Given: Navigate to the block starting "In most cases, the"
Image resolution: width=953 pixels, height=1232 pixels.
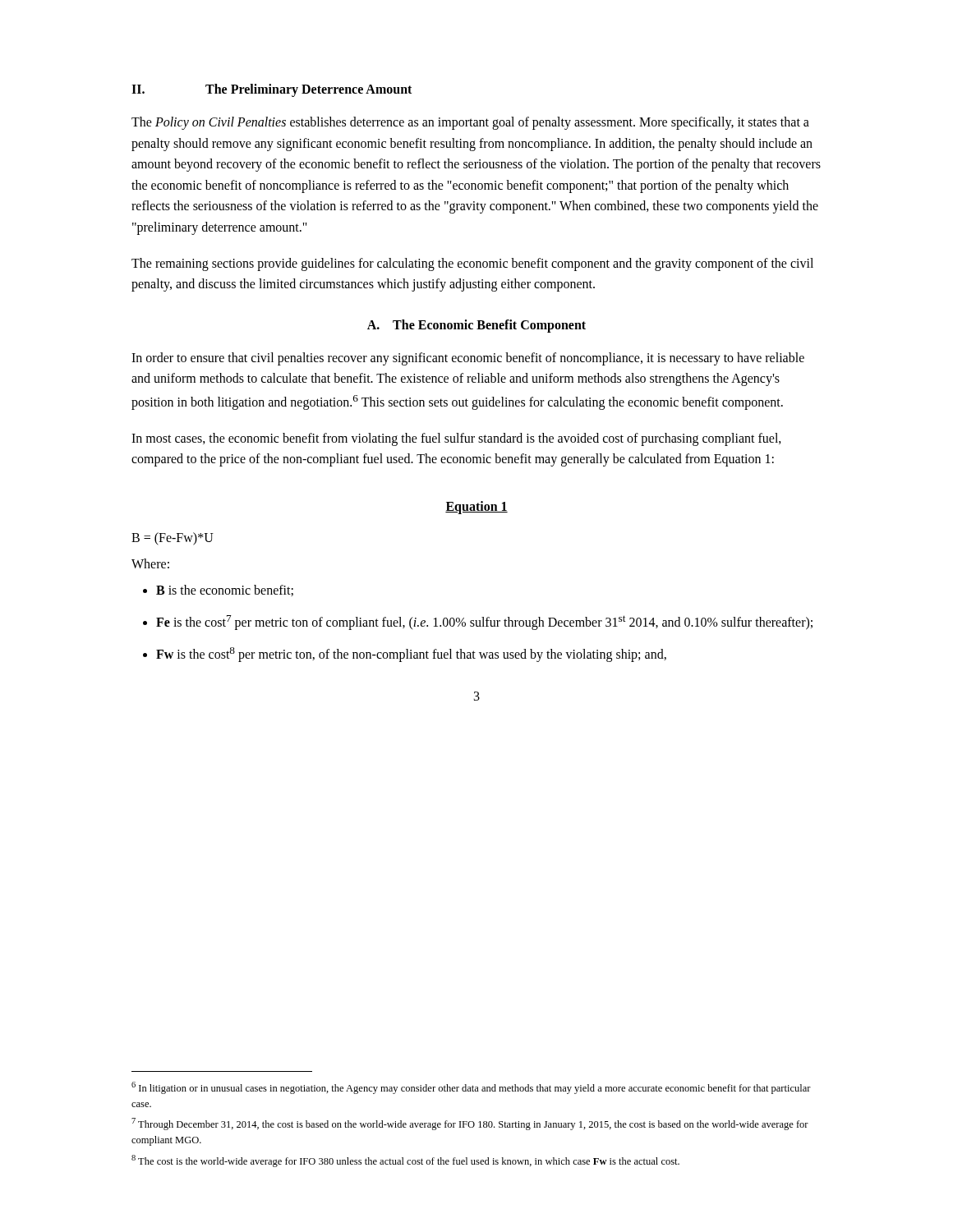Looking at the screenshot, I should click(456, 449).
